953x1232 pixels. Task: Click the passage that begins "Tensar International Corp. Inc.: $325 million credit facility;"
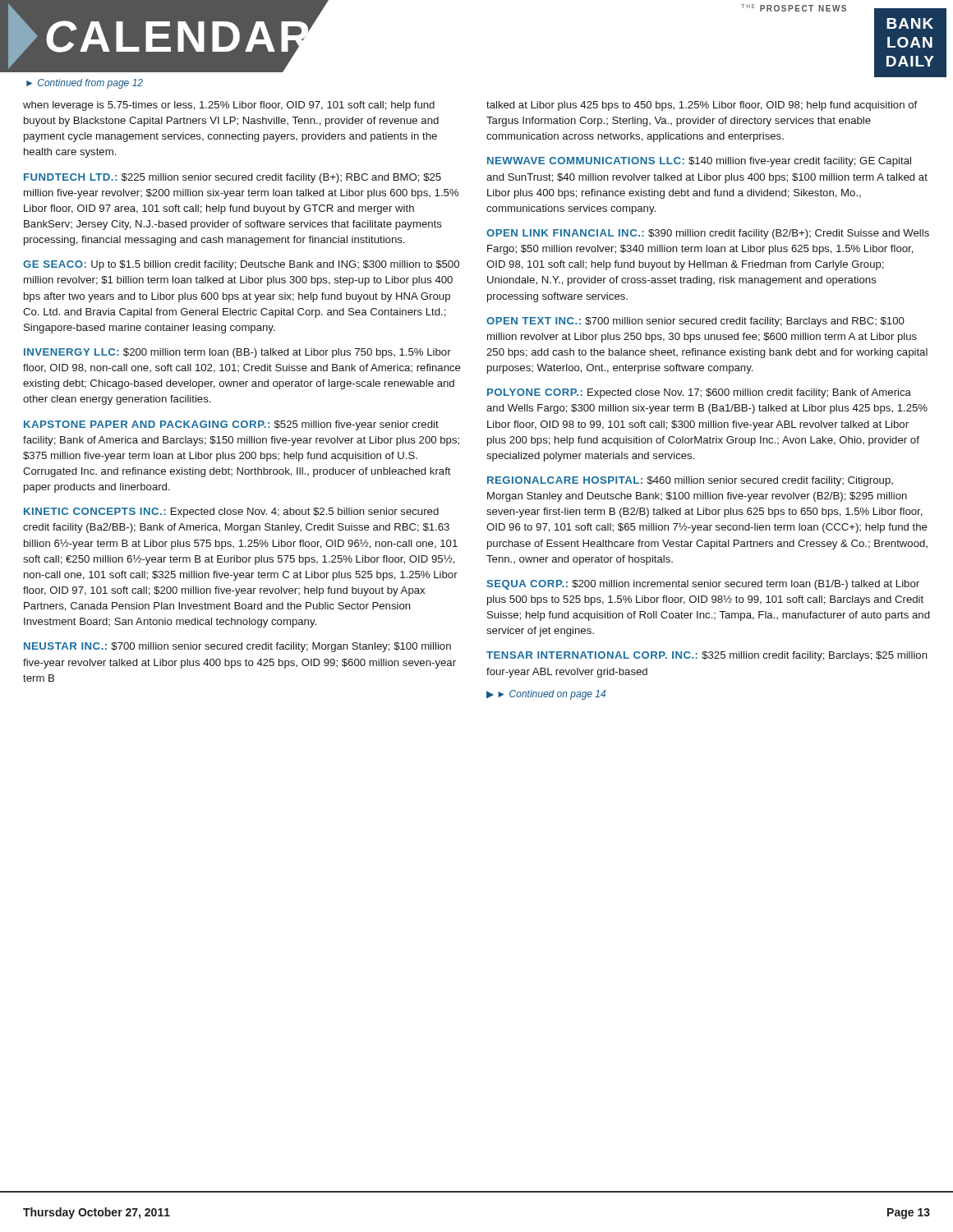[707, 663]
